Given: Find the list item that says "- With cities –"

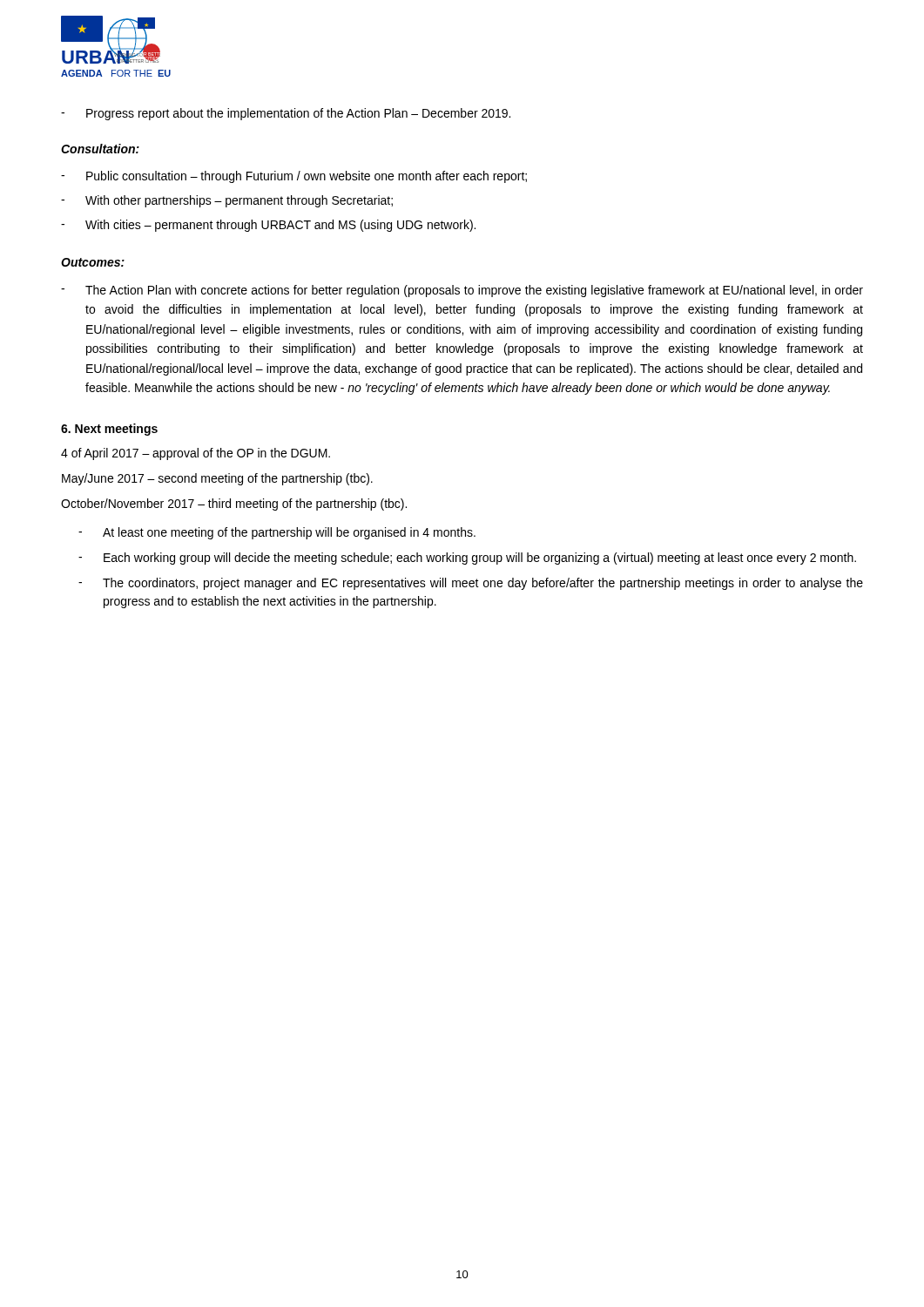Looking at the screenshot, I should pyautogui.click(x=462, y=225).
